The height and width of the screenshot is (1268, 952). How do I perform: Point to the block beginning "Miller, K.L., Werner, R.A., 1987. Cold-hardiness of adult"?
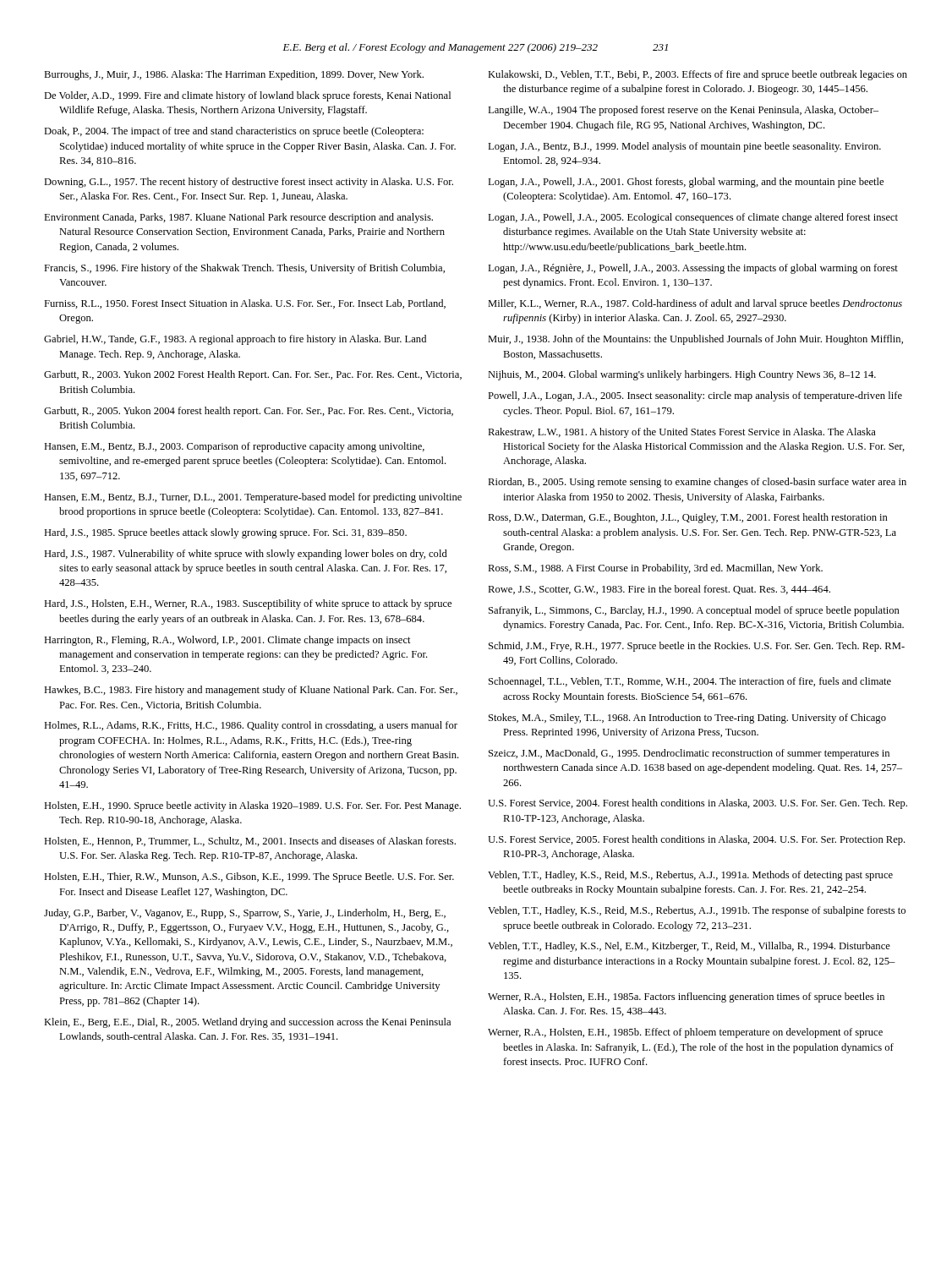click(695, 311)
